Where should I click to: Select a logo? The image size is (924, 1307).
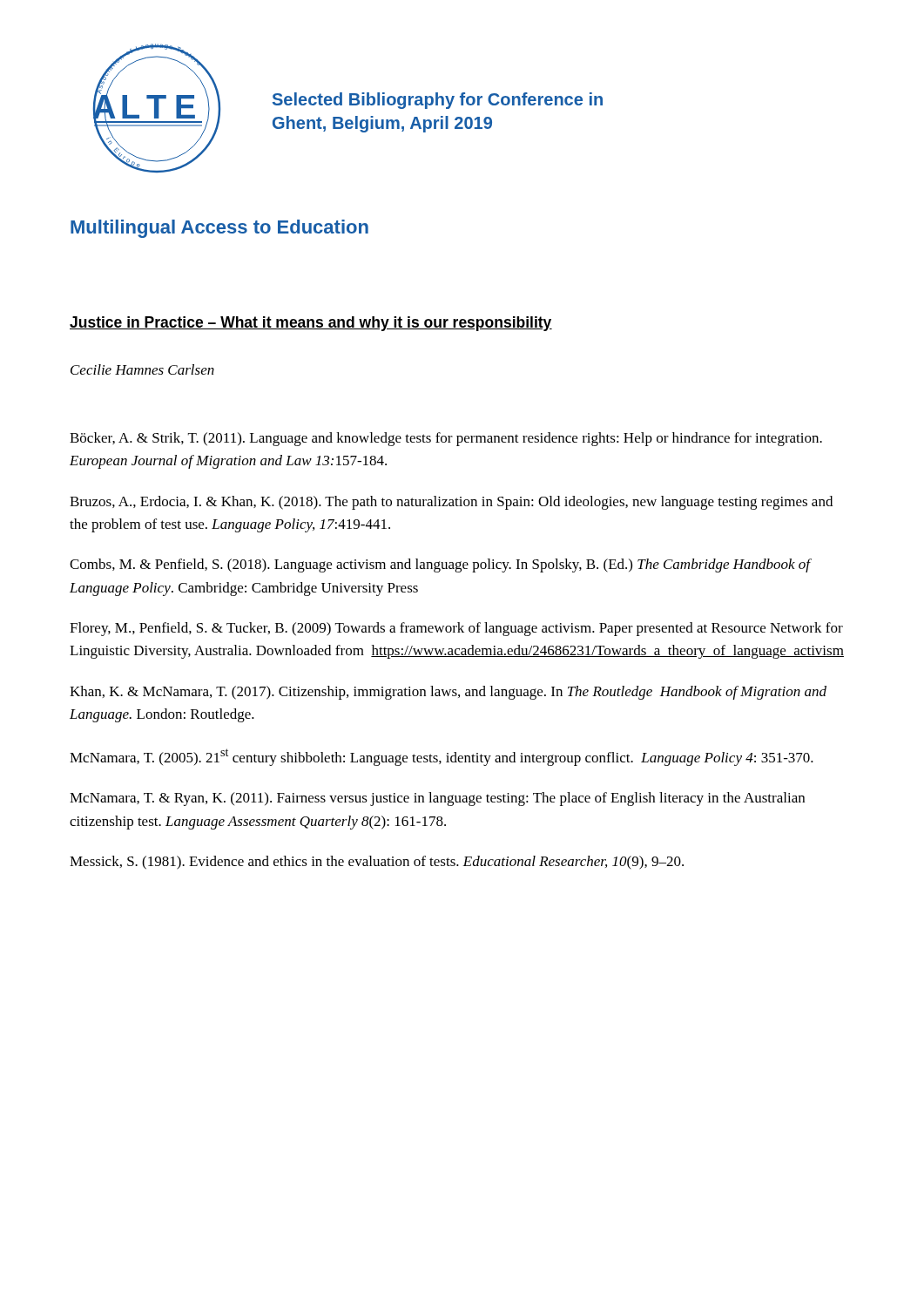point(157,112)
